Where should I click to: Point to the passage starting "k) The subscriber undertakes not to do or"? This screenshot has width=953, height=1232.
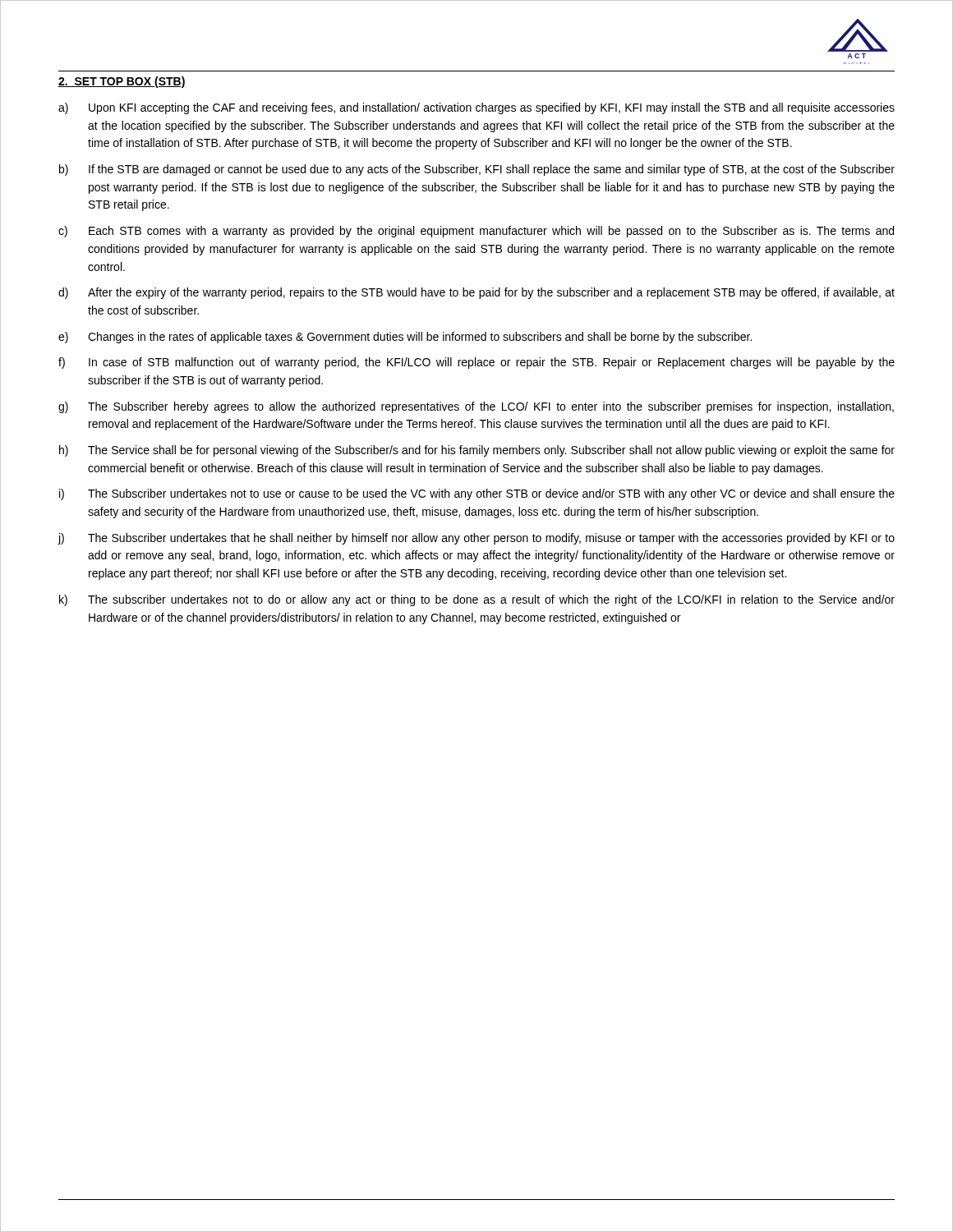click(476, 609)
